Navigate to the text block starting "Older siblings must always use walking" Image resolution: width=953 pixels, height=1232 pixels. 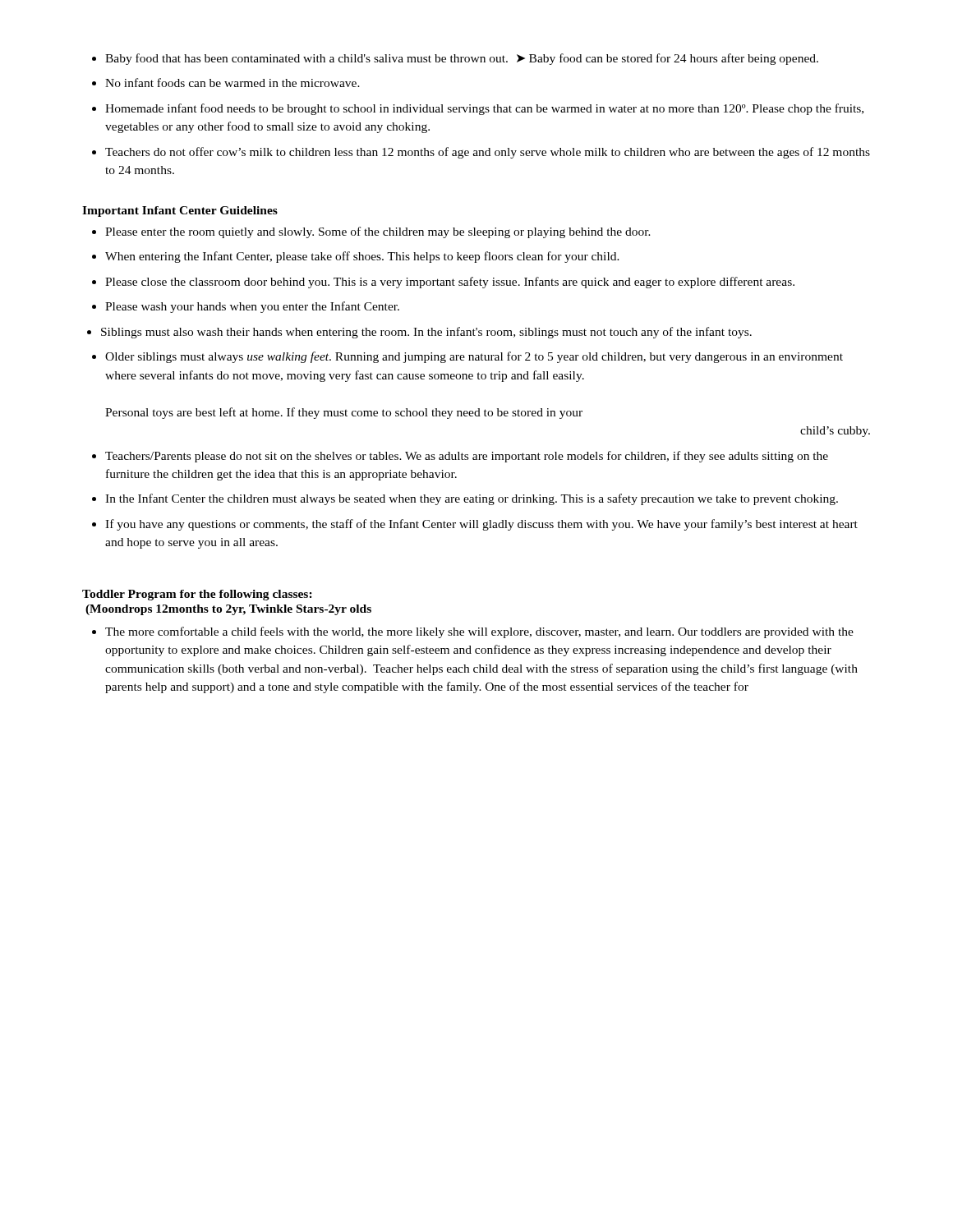pyautogui.click(x=467, y=357)
